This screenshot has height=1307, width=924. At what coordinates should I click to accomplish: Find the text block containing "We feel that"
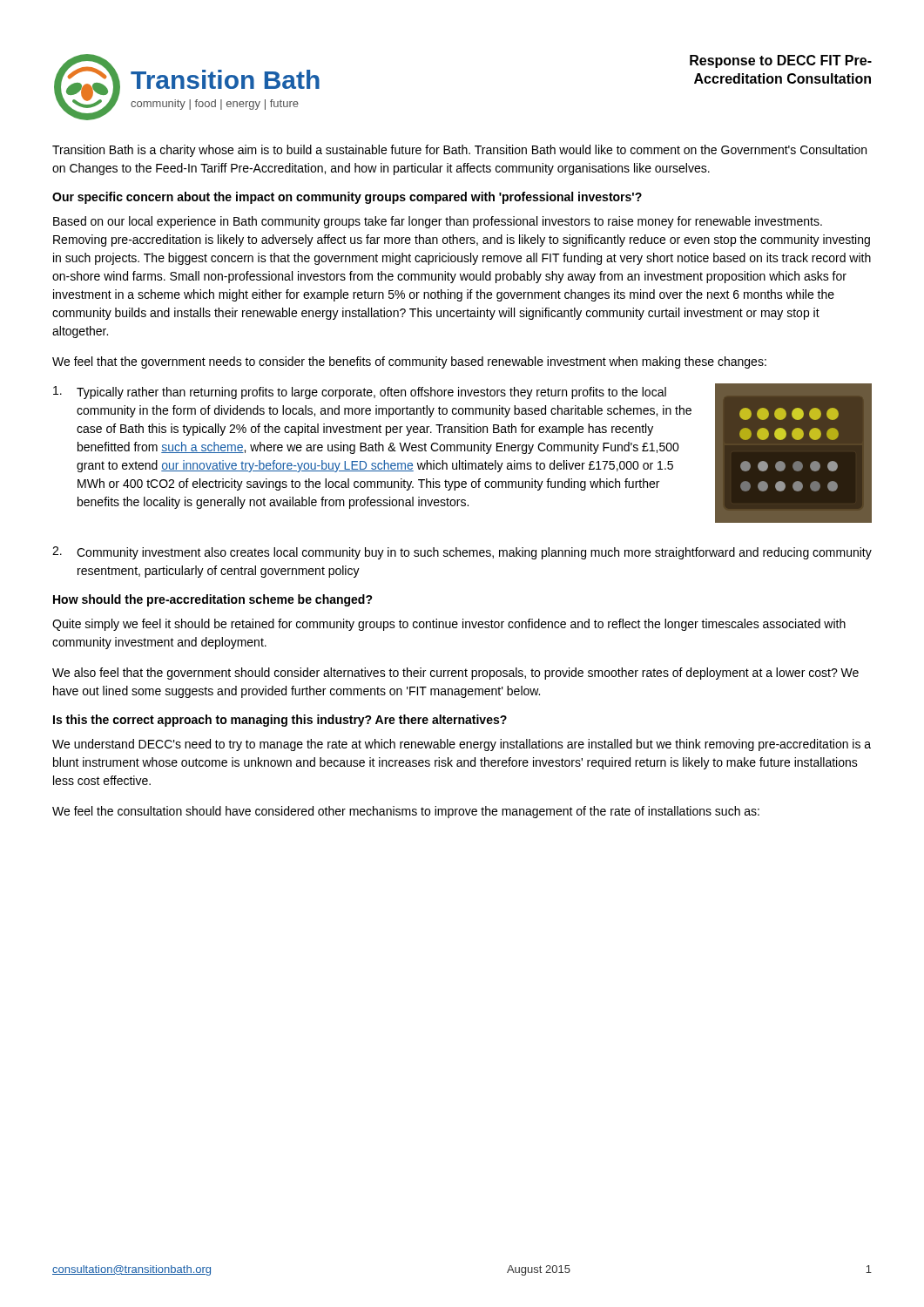pyautogui.click(x=410, y=362)
